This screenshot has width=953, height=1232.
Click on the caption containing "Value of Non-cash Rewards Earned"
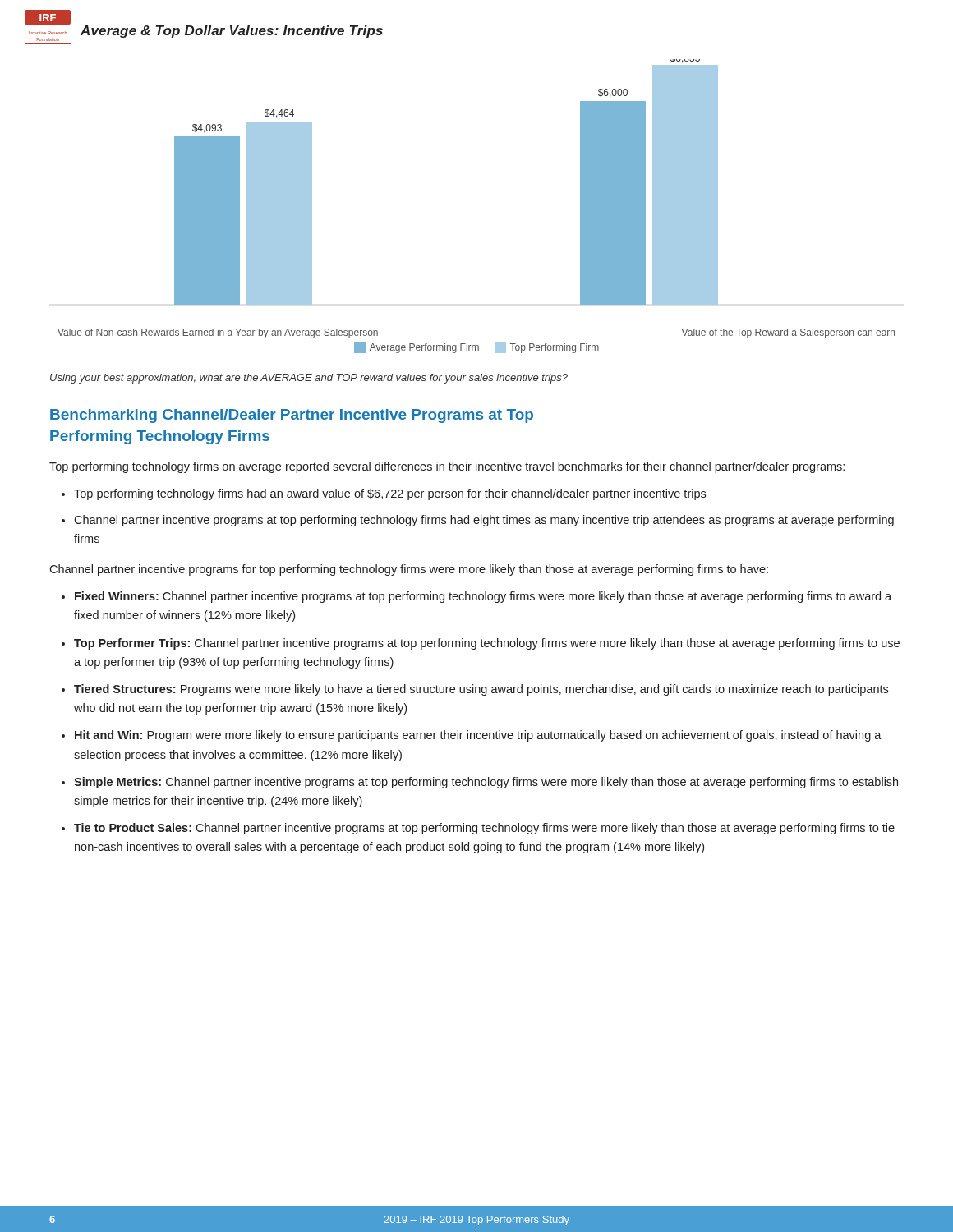coord(476,340)
